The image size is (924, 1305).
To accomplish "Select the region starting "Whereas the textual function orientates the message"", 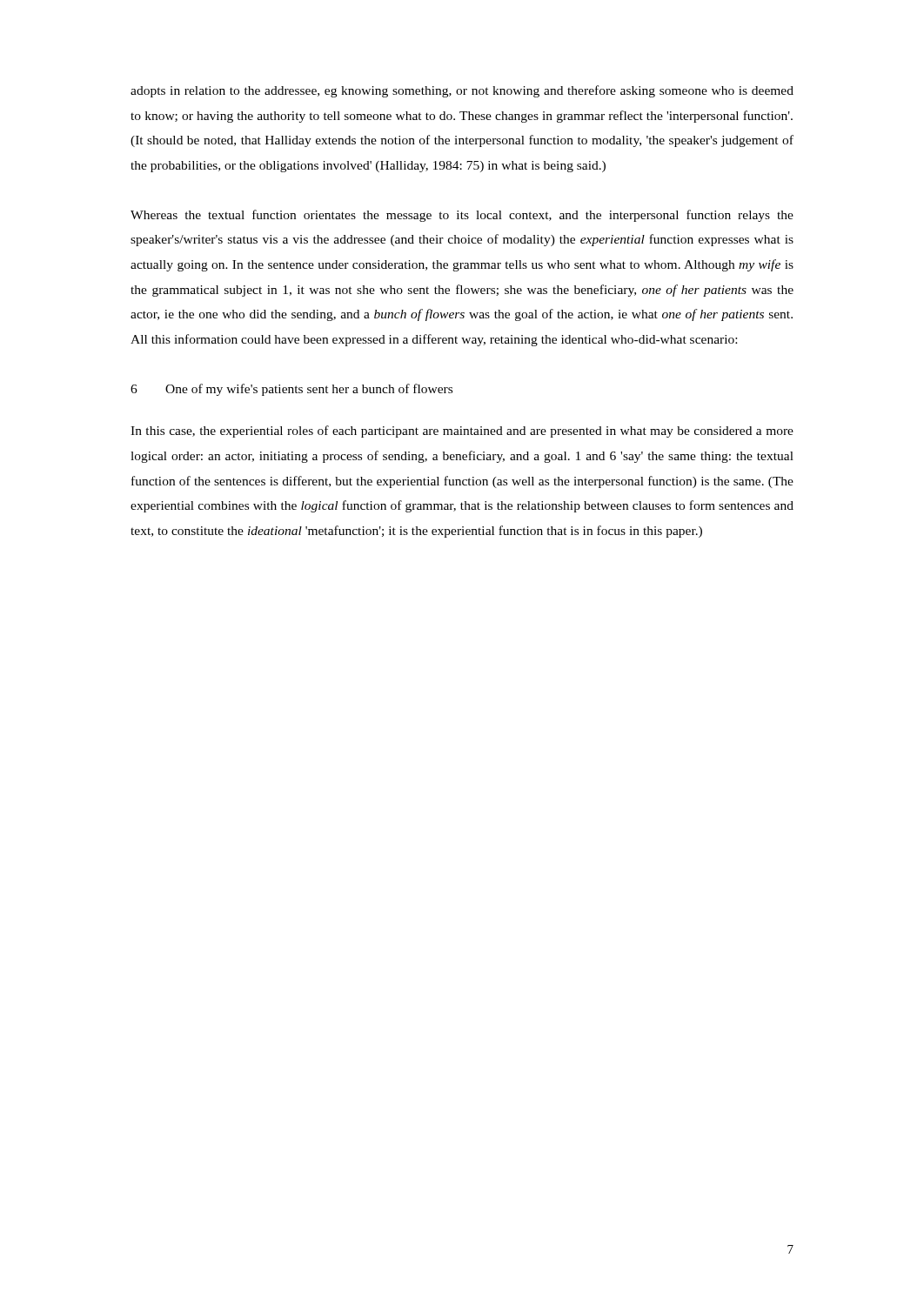I will pyautogui.click(x=462, y=277).
